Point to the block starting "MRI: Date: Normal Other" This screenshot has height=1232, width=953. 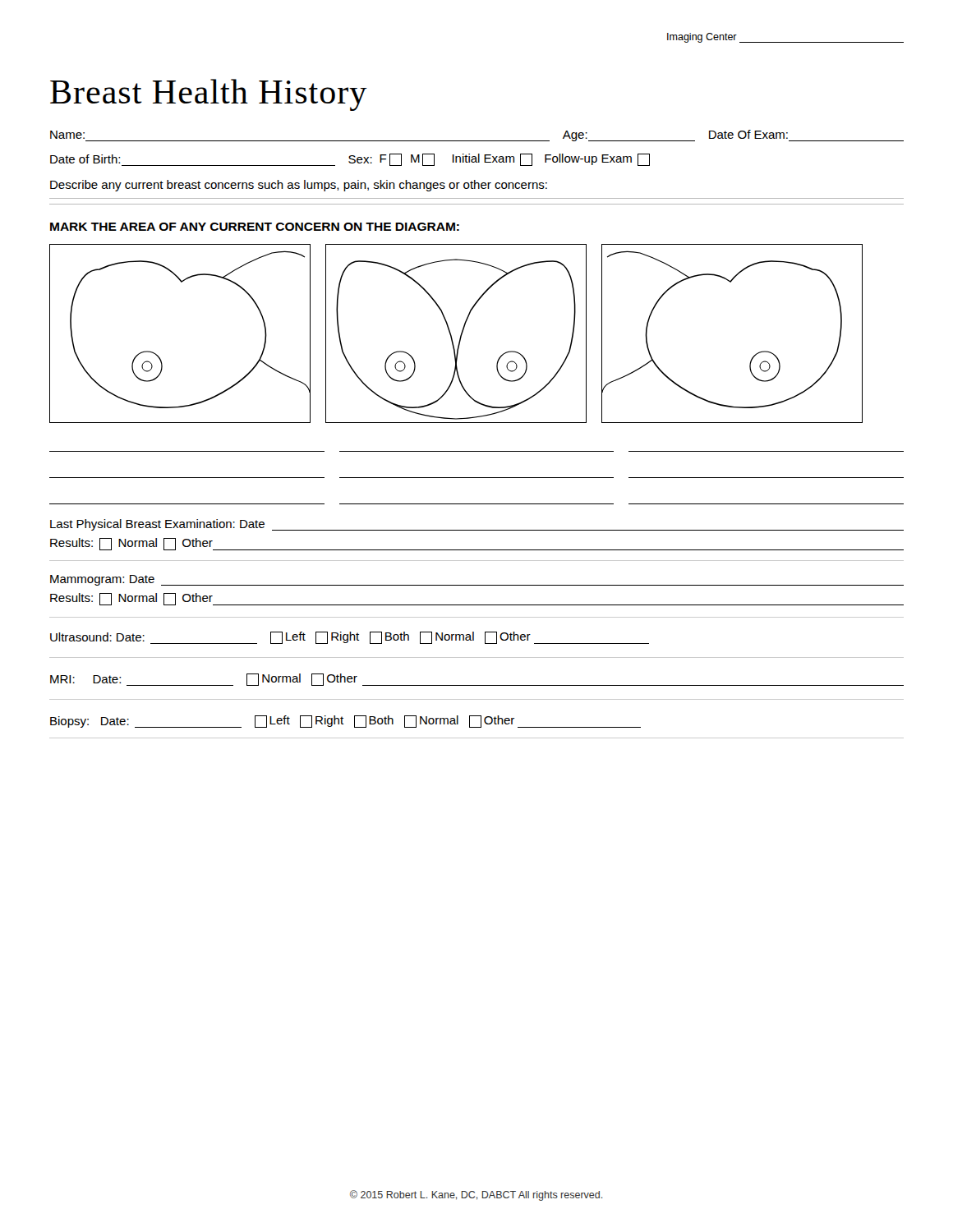coord(476,678)
